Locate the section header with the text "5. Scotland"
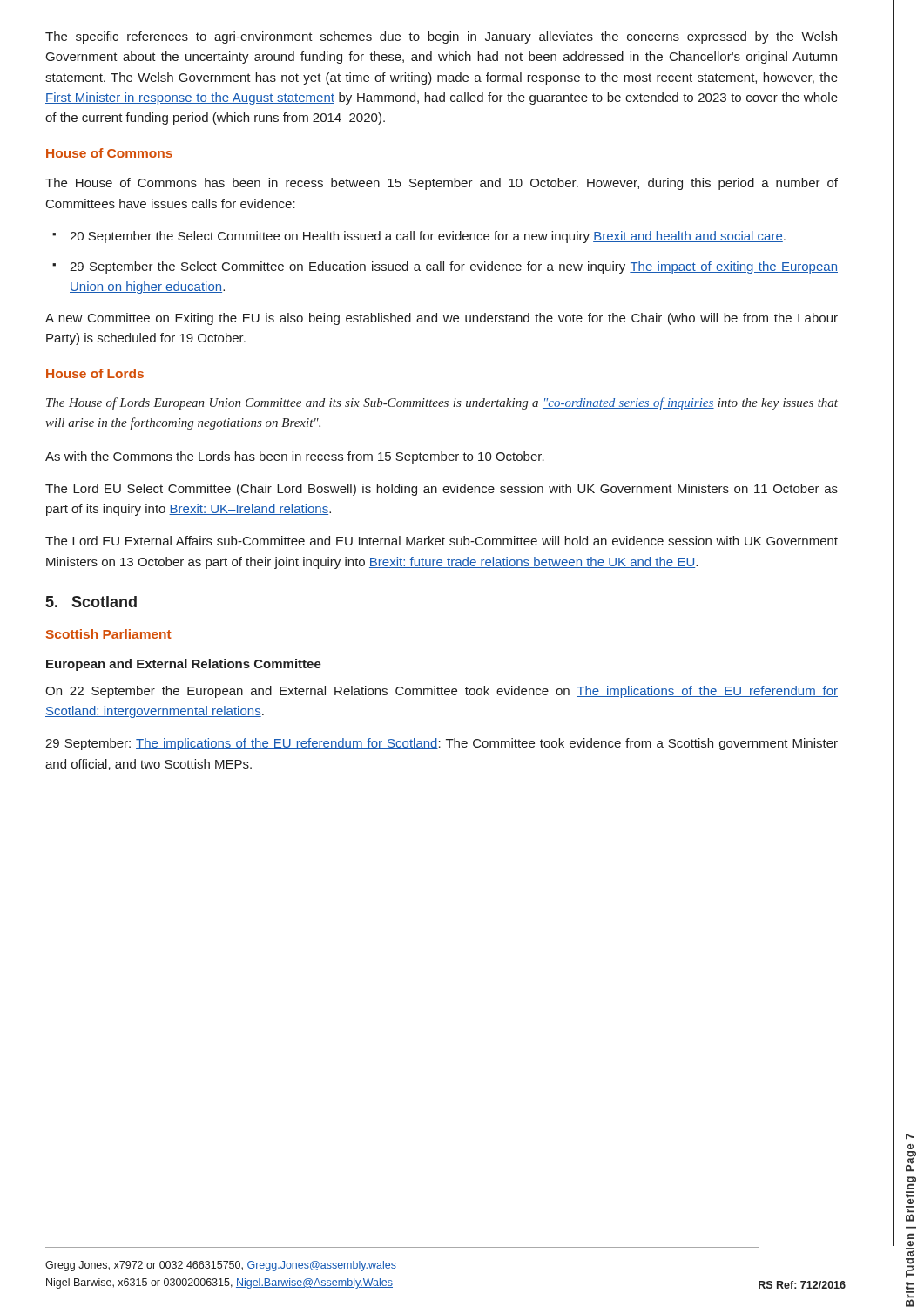924x1307 pixels. click(91, 602)
